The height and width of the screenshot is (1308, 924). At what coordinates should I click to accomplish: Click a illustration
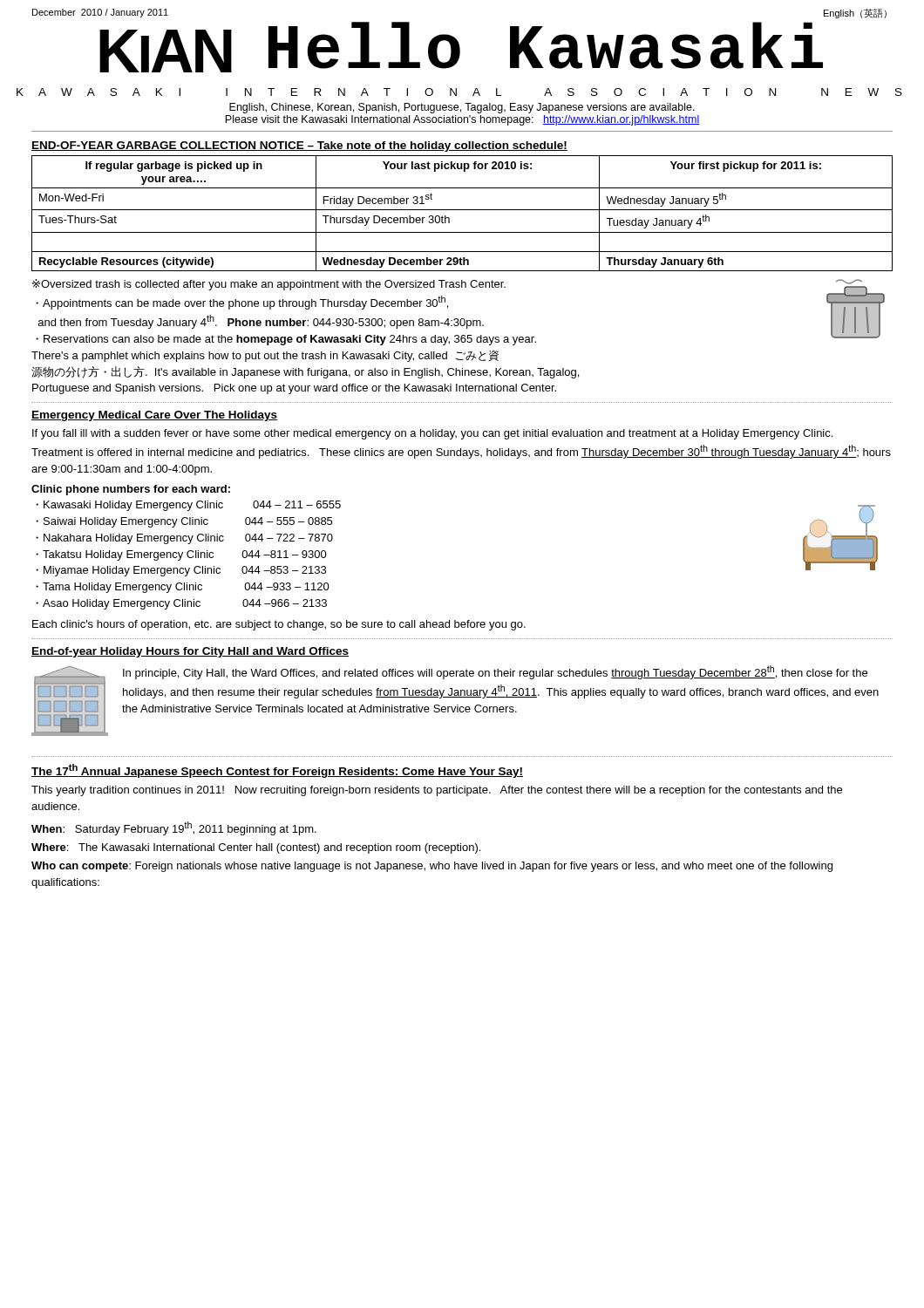(845, 538)
